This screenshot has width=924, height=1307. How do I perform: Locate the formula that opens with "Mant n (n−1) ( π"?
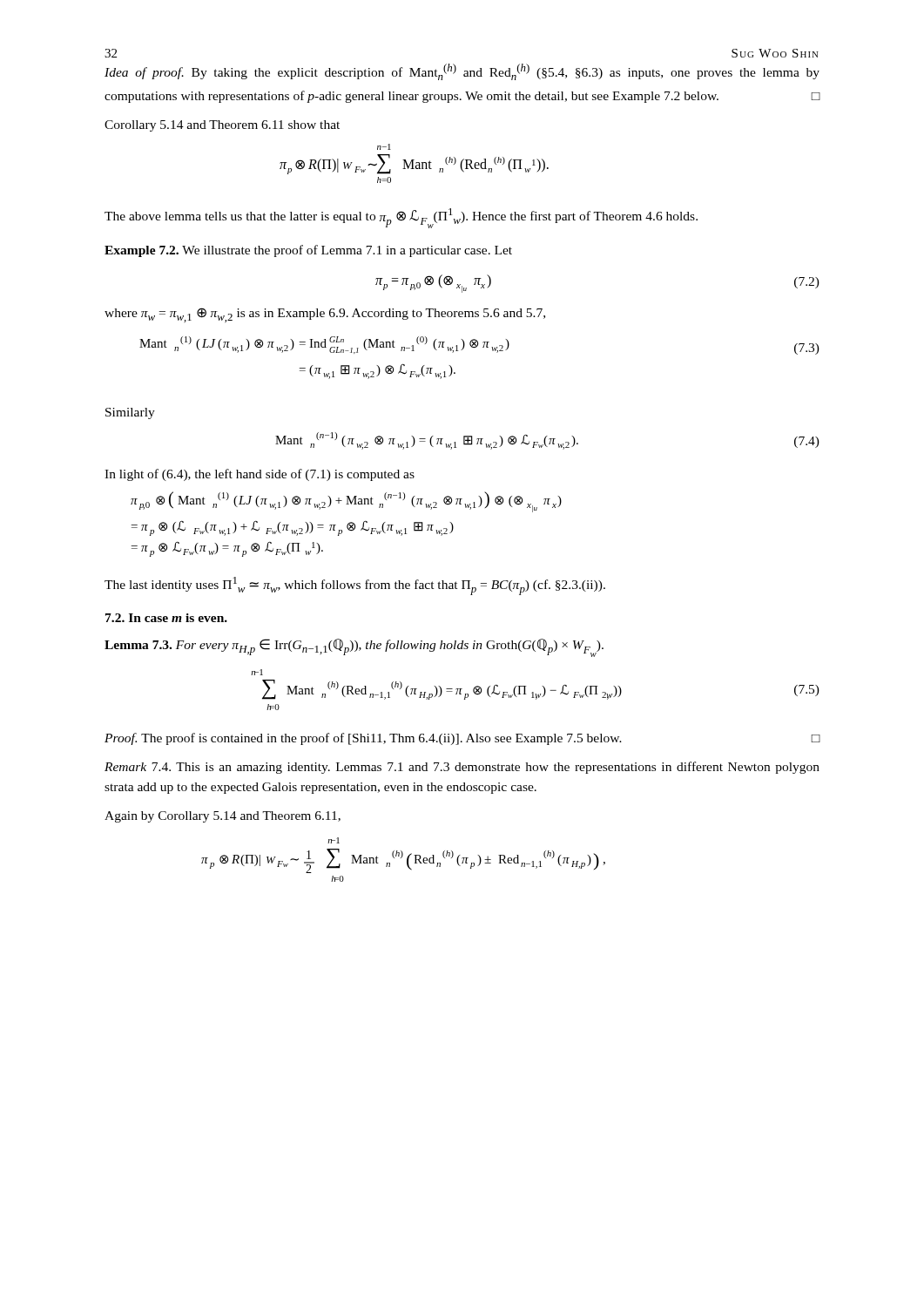547,440
